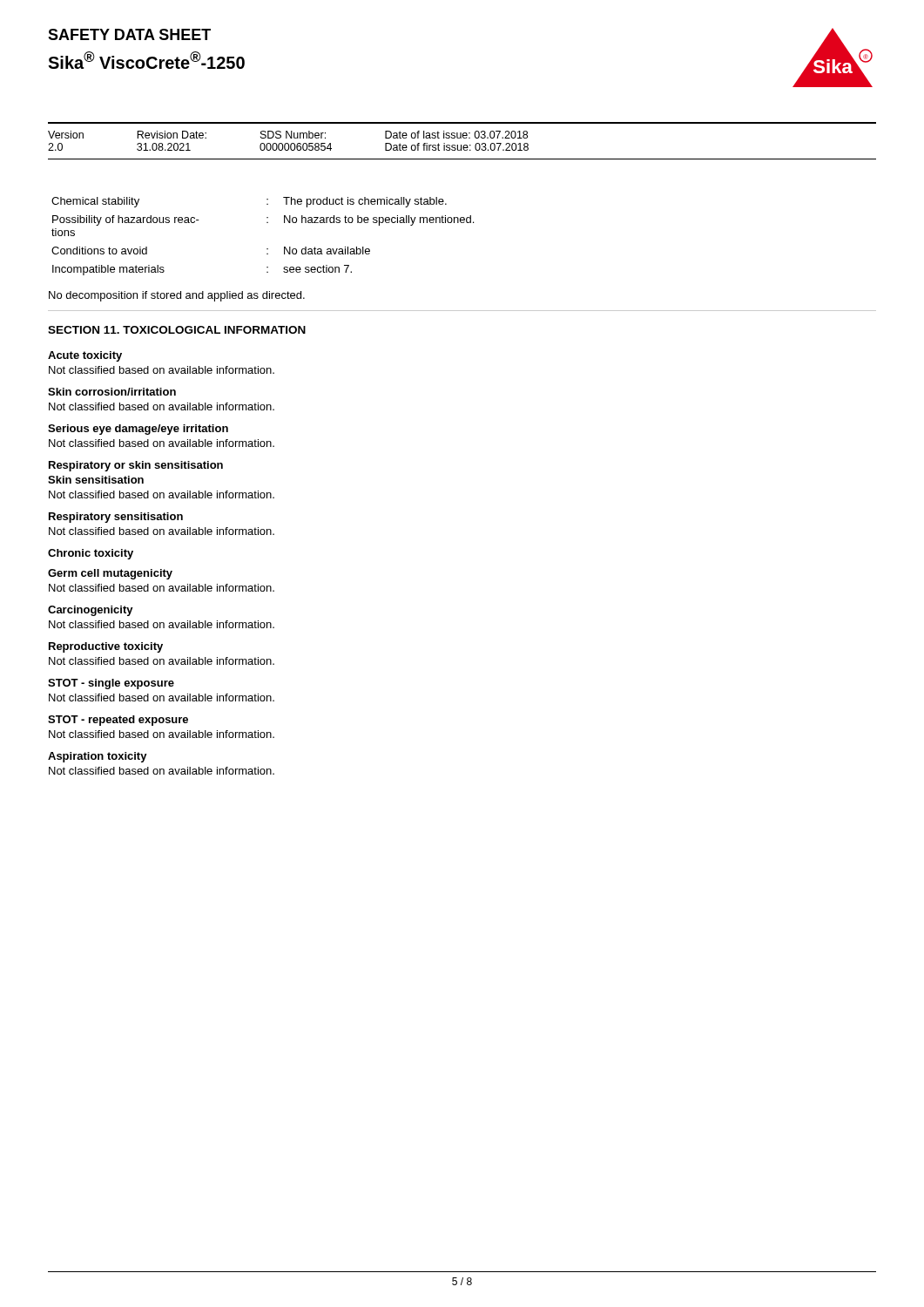The image size is (924, 1307).
Task: Find the text block that reads "Serious eye damage/eye irritation Not classified"
Action: coord(138,430)
